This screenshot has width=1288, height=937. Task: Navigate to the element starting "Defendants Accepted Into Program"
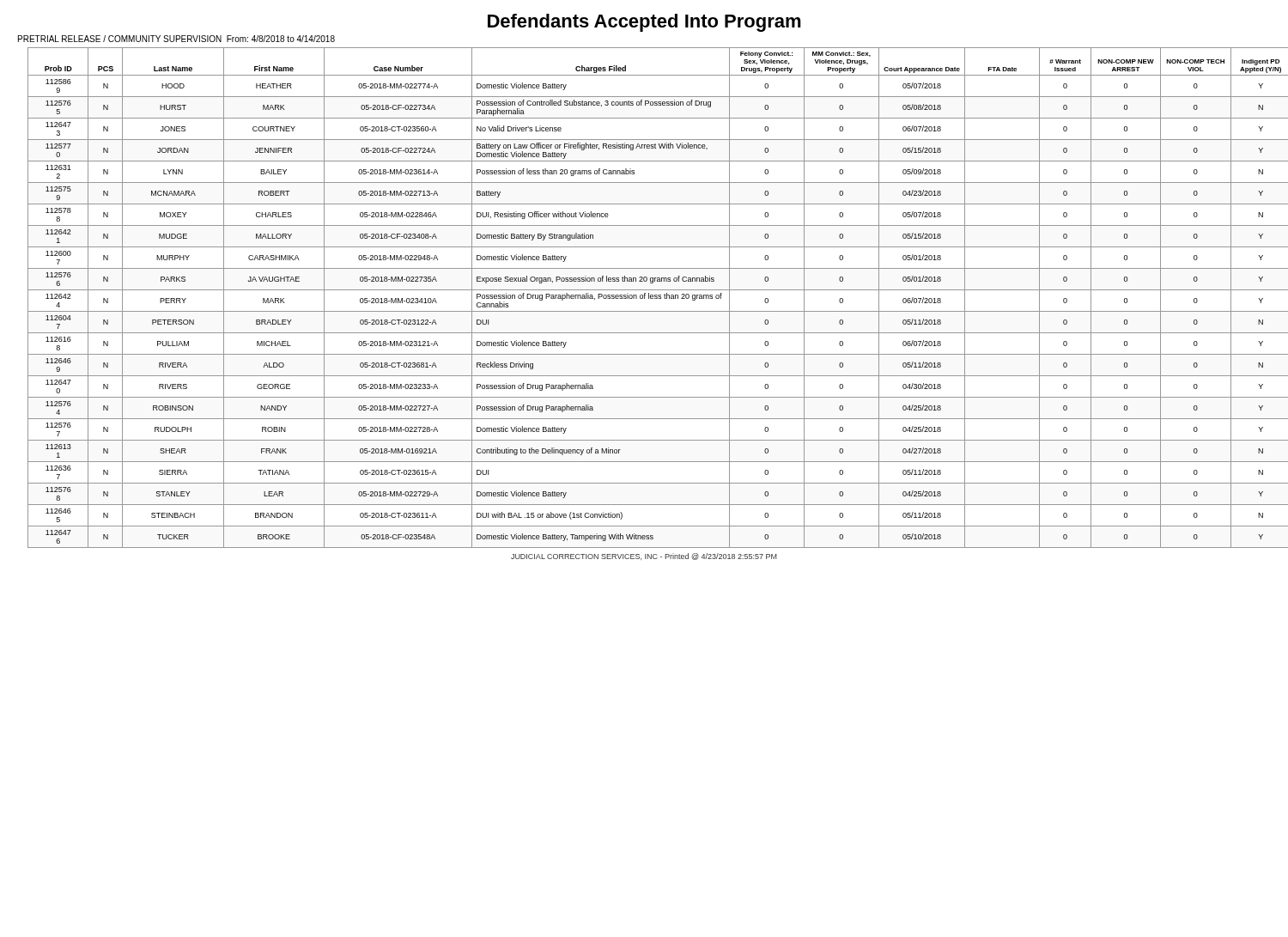[x=644, y=21]
